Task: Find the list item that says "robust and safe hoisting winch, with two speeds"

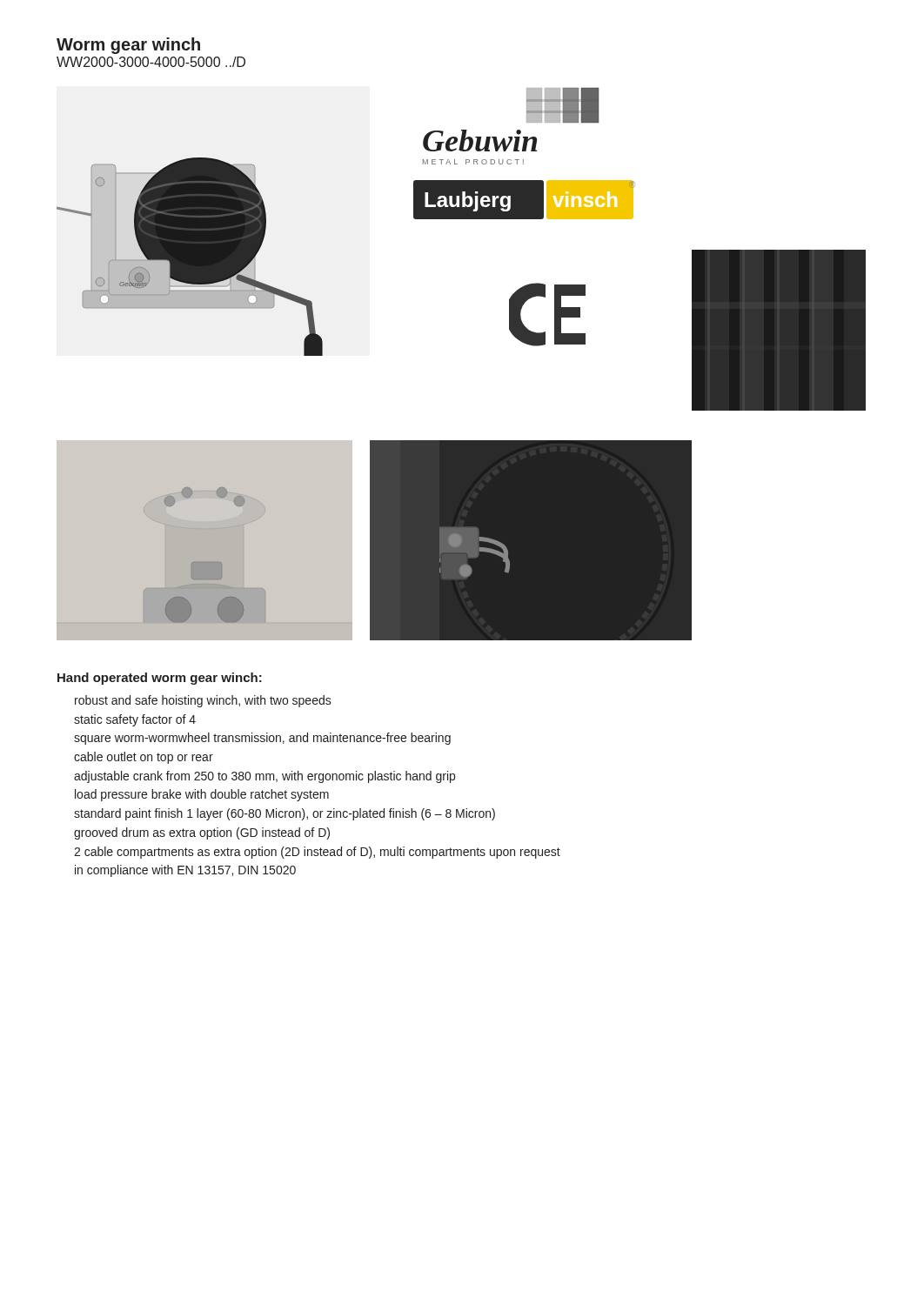Action: [x=203, y=700]
